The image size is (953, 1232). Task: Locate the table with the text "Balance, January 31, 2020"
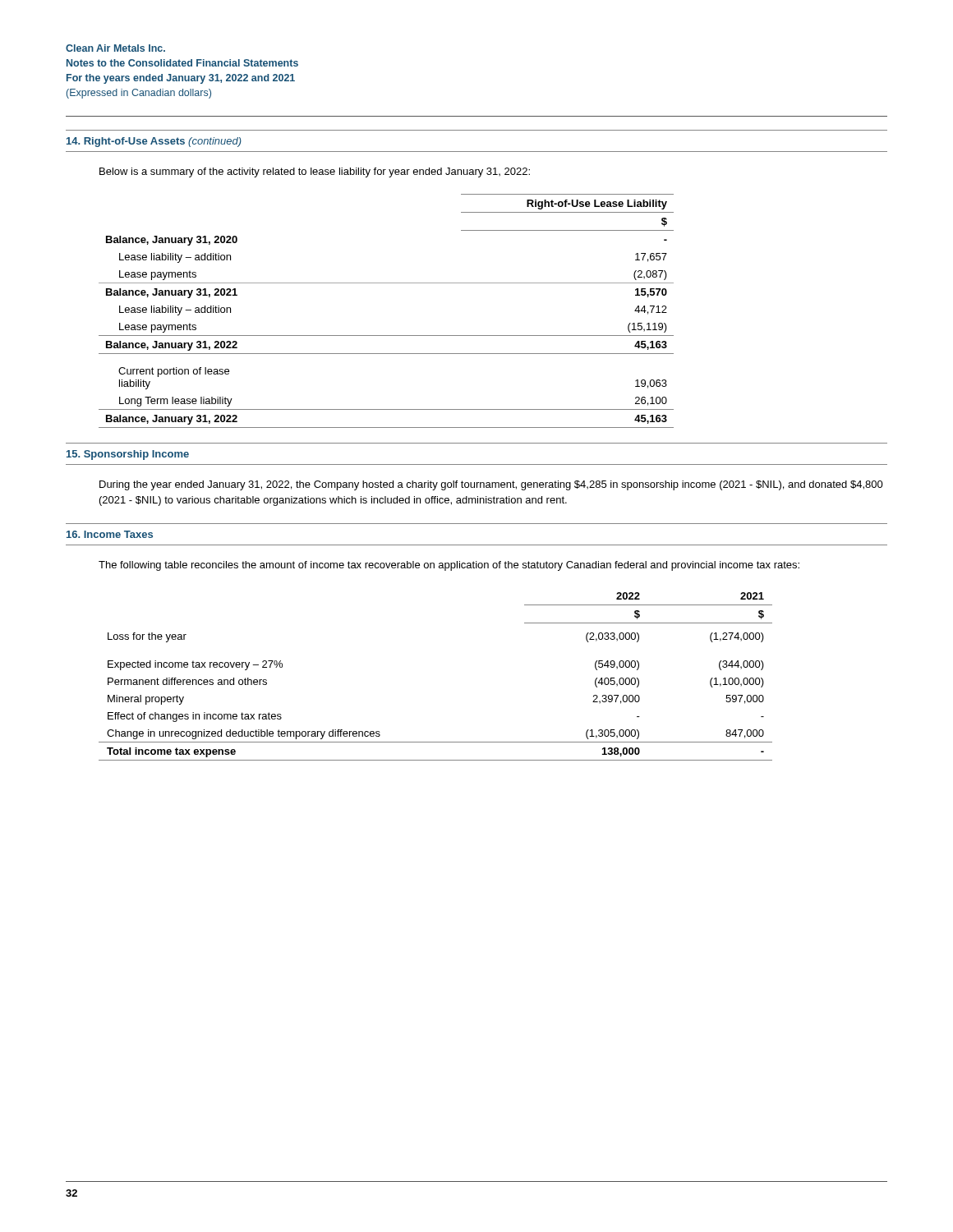coord(493,311)
